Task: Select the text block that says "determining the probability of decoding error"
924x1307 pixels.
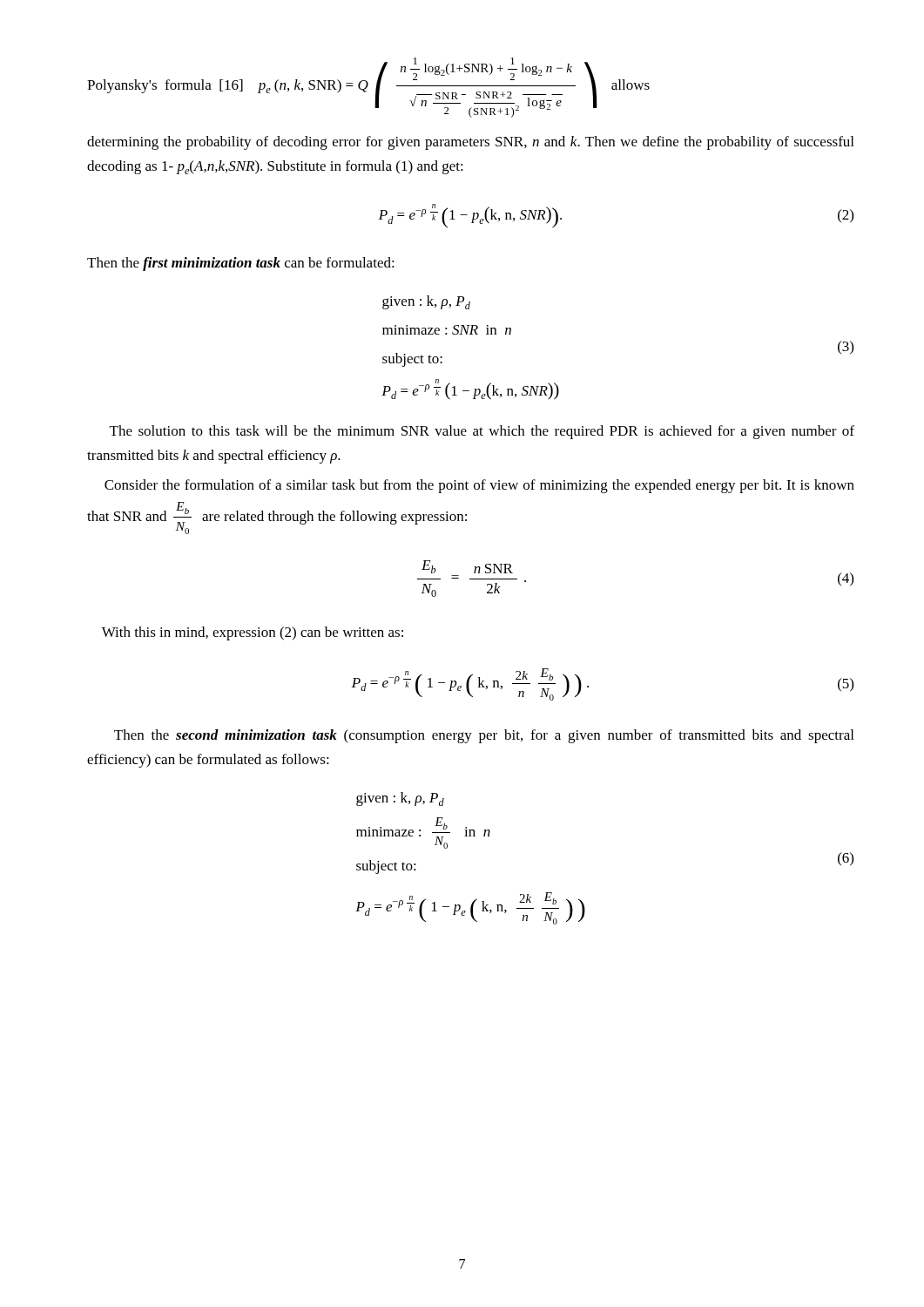Action: [x=471, y=155]
